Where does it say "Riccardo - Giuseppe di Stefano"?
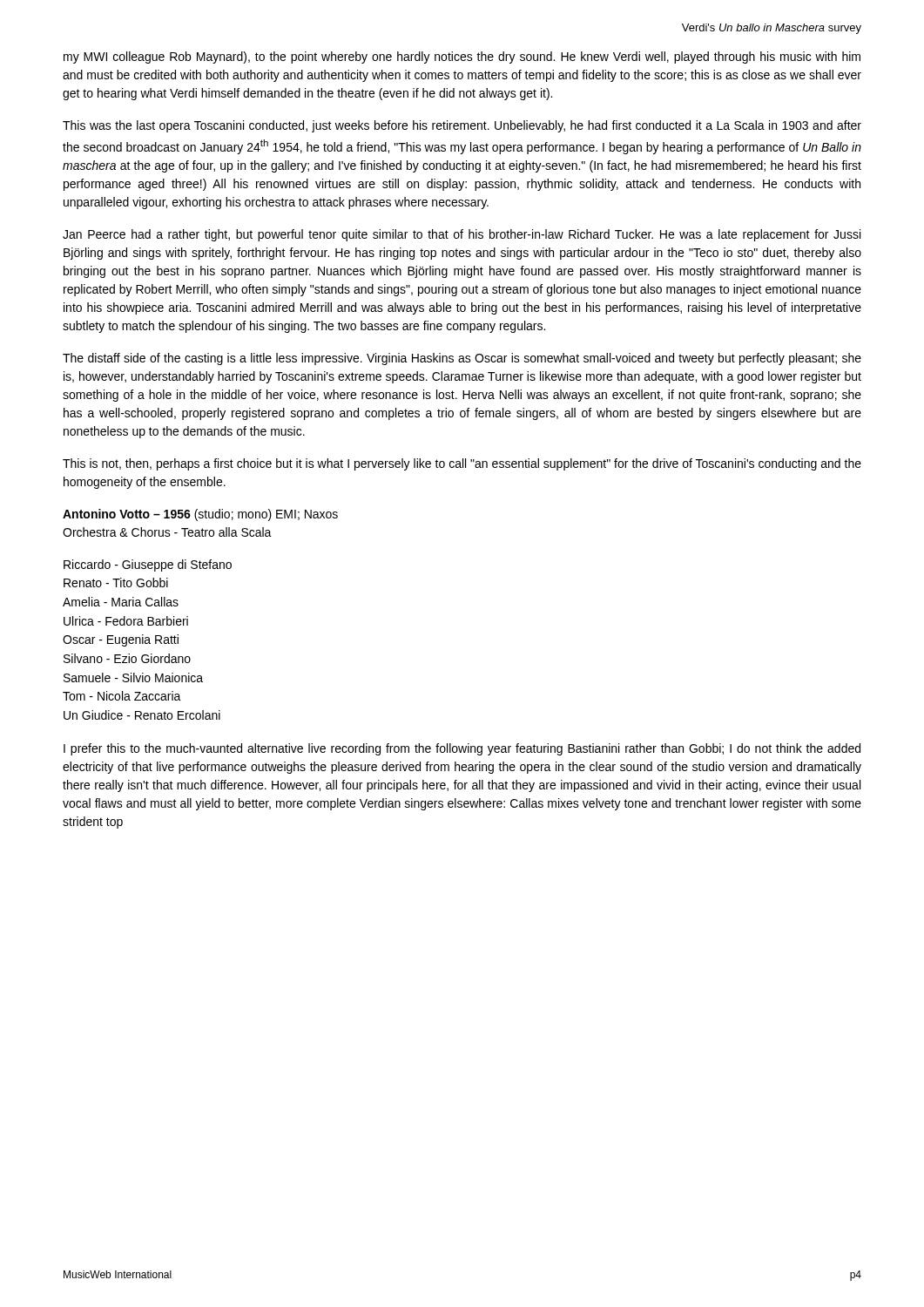Screen dimensions: 1307x924 [147, 564]
